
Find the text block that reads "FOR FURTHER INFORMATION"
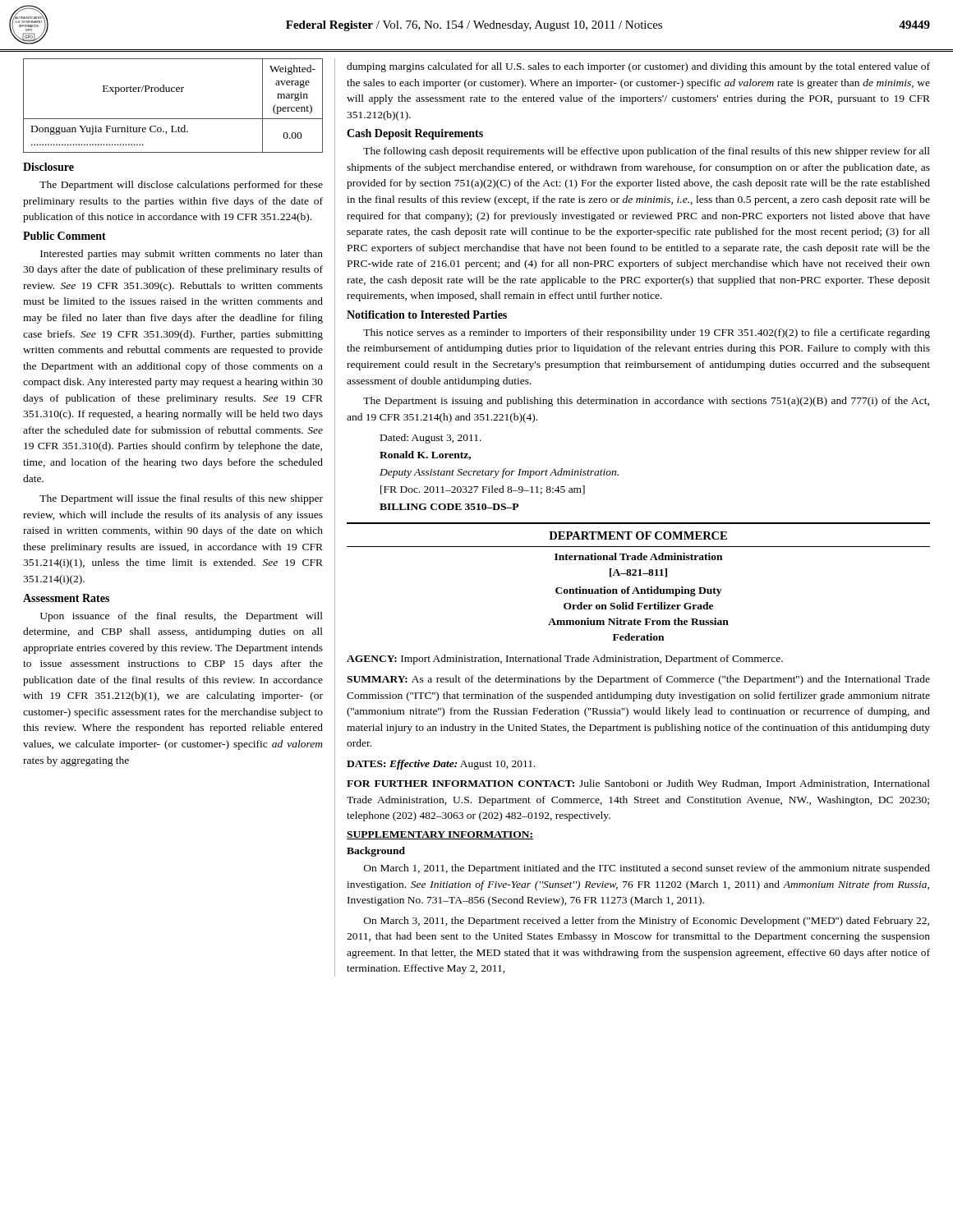pyautogui.click(x=638, y=800)
